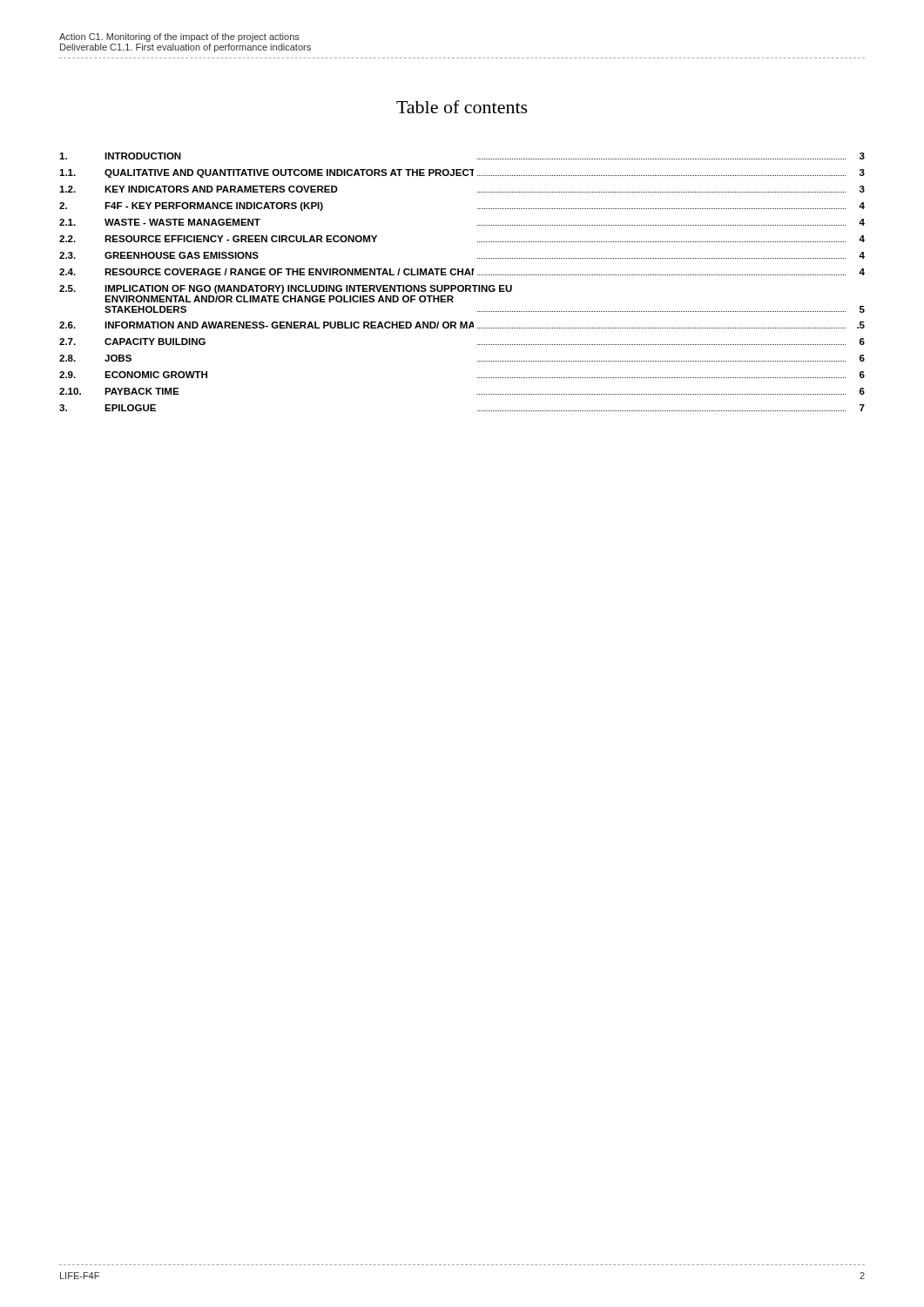Click the passage that begins "2.5. IMPLICATION OF NGO (MANDATORY) INCLUDING INTERVENTIONS SUPPORTING"

coord(462,299)
